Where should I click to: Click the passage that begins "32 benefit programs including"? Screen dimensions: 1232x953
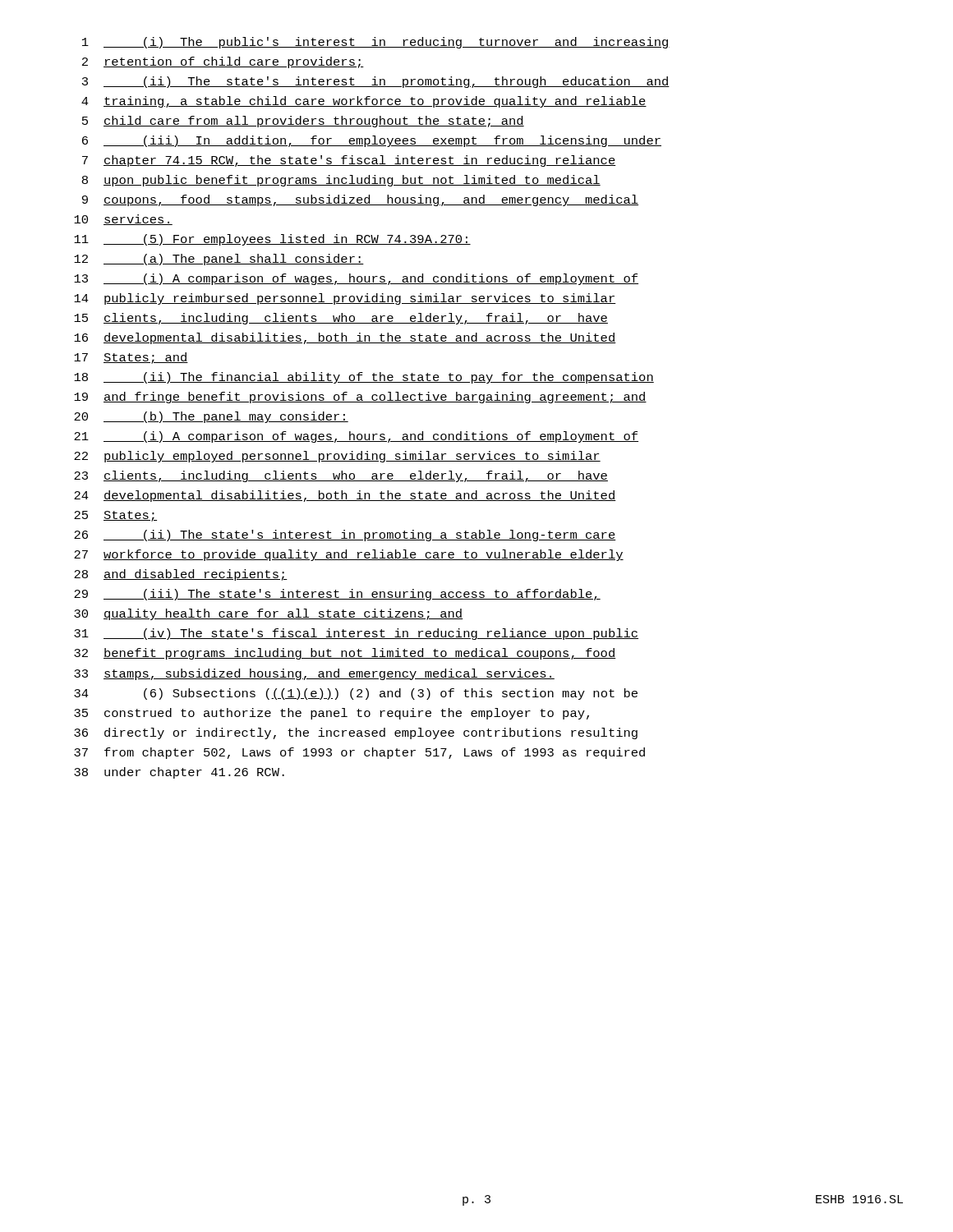click(476, 654)
